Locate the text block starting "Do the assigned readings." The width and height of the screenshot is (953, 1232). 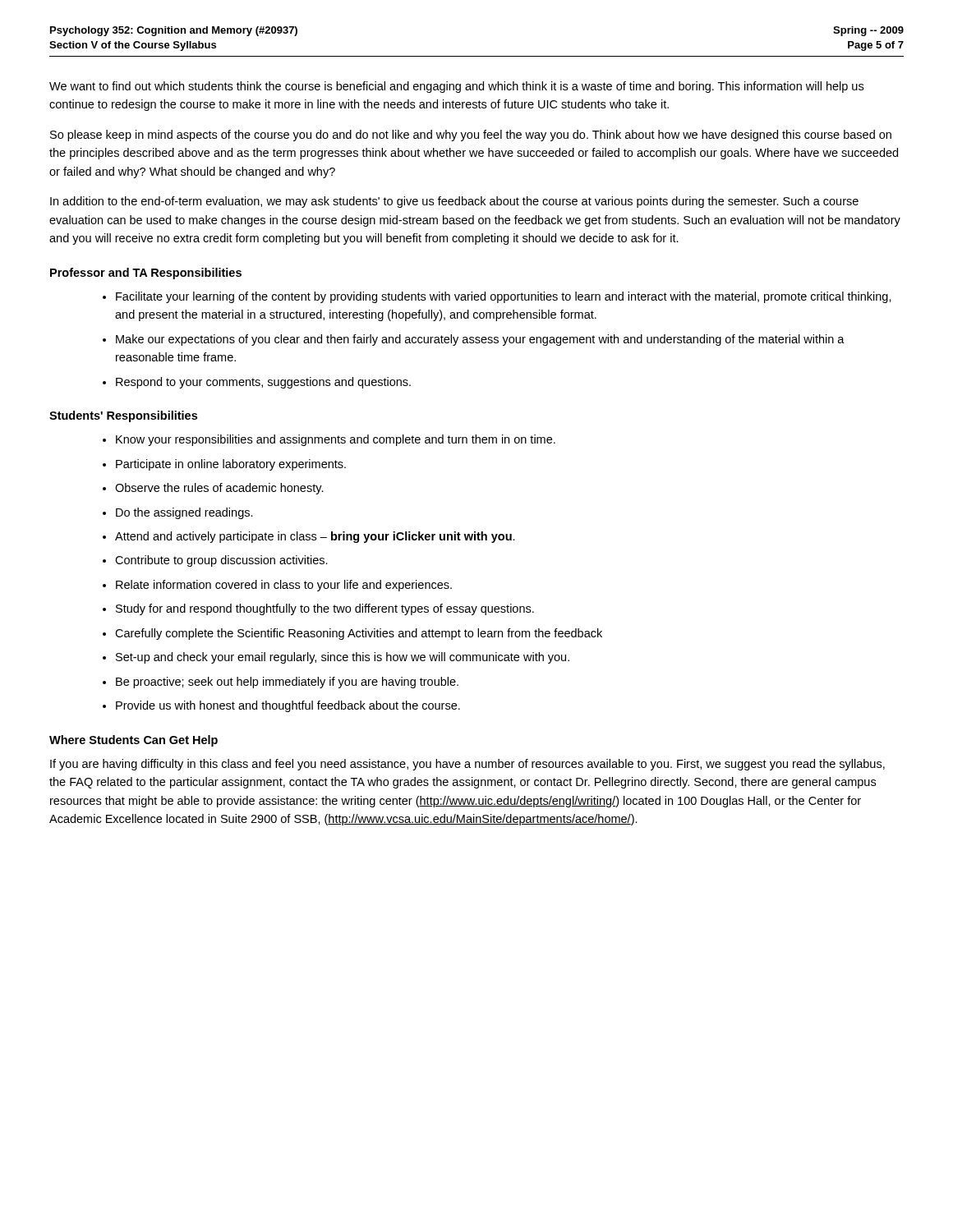click(184, 512)
